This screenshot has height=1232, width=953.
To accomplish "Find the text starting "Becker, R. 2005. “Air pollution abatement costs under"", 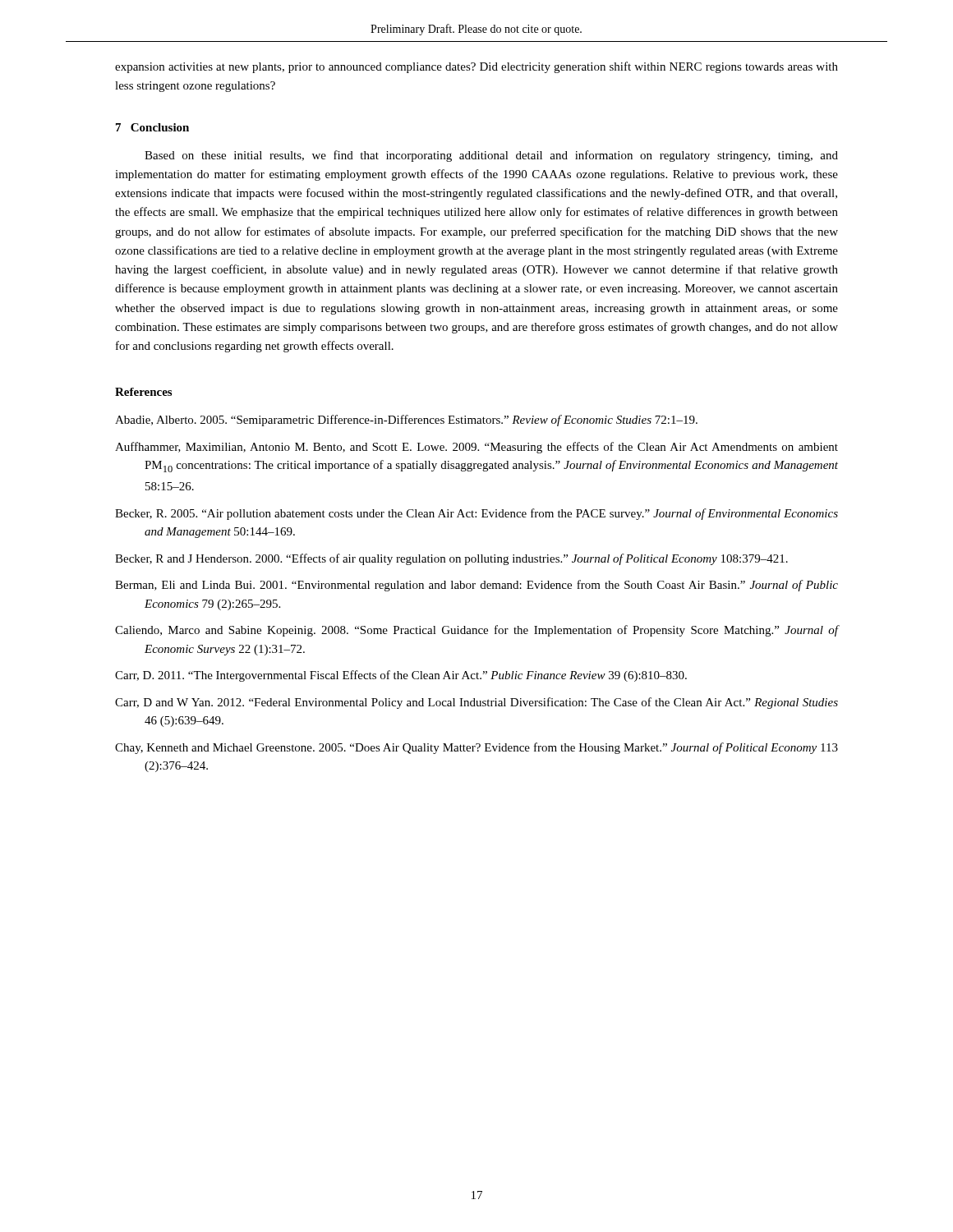I will (476, 522).
